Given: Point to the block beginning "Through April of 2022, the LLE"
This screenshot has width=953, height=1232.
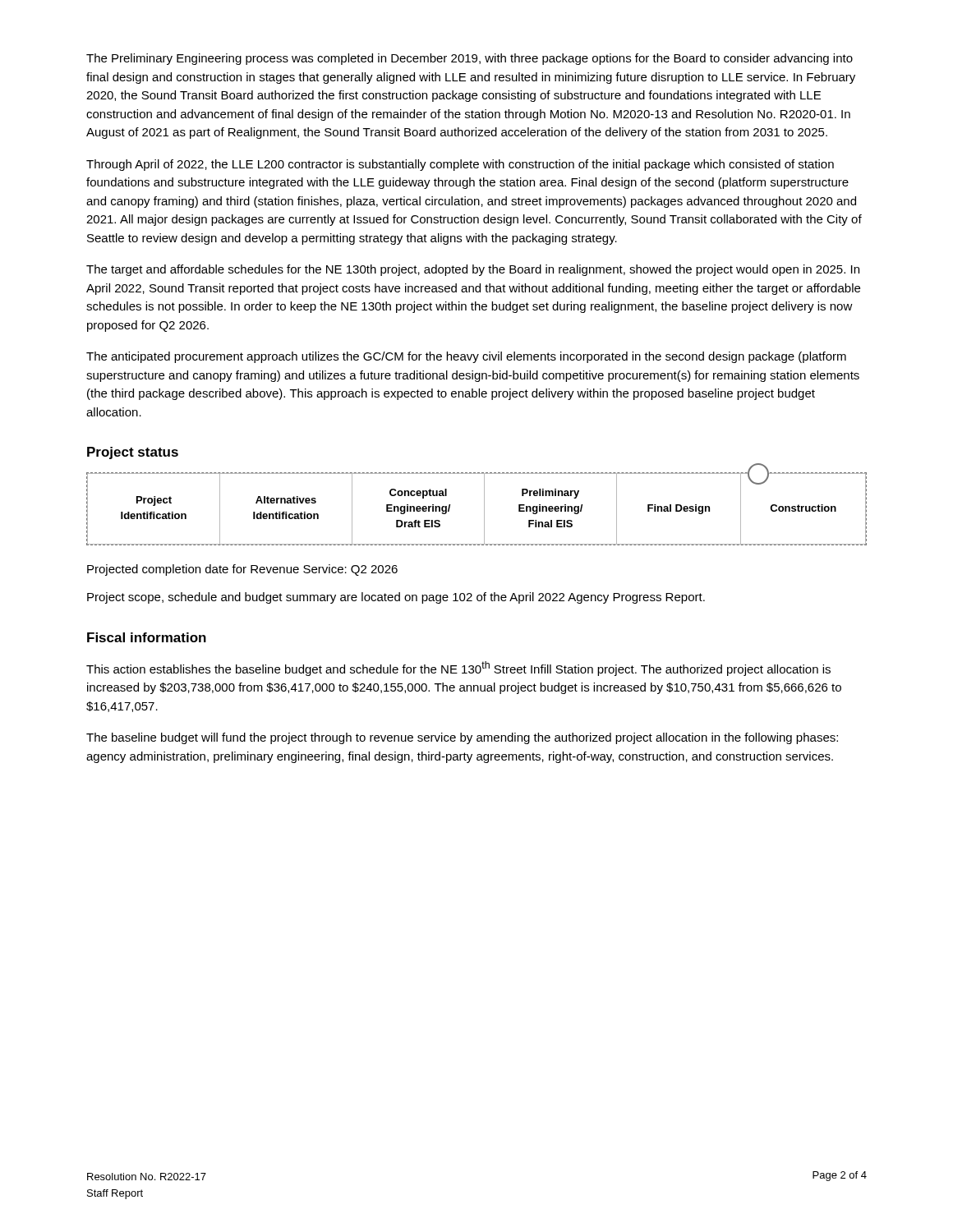Looking at the screenshot, I should click(474, 200).
